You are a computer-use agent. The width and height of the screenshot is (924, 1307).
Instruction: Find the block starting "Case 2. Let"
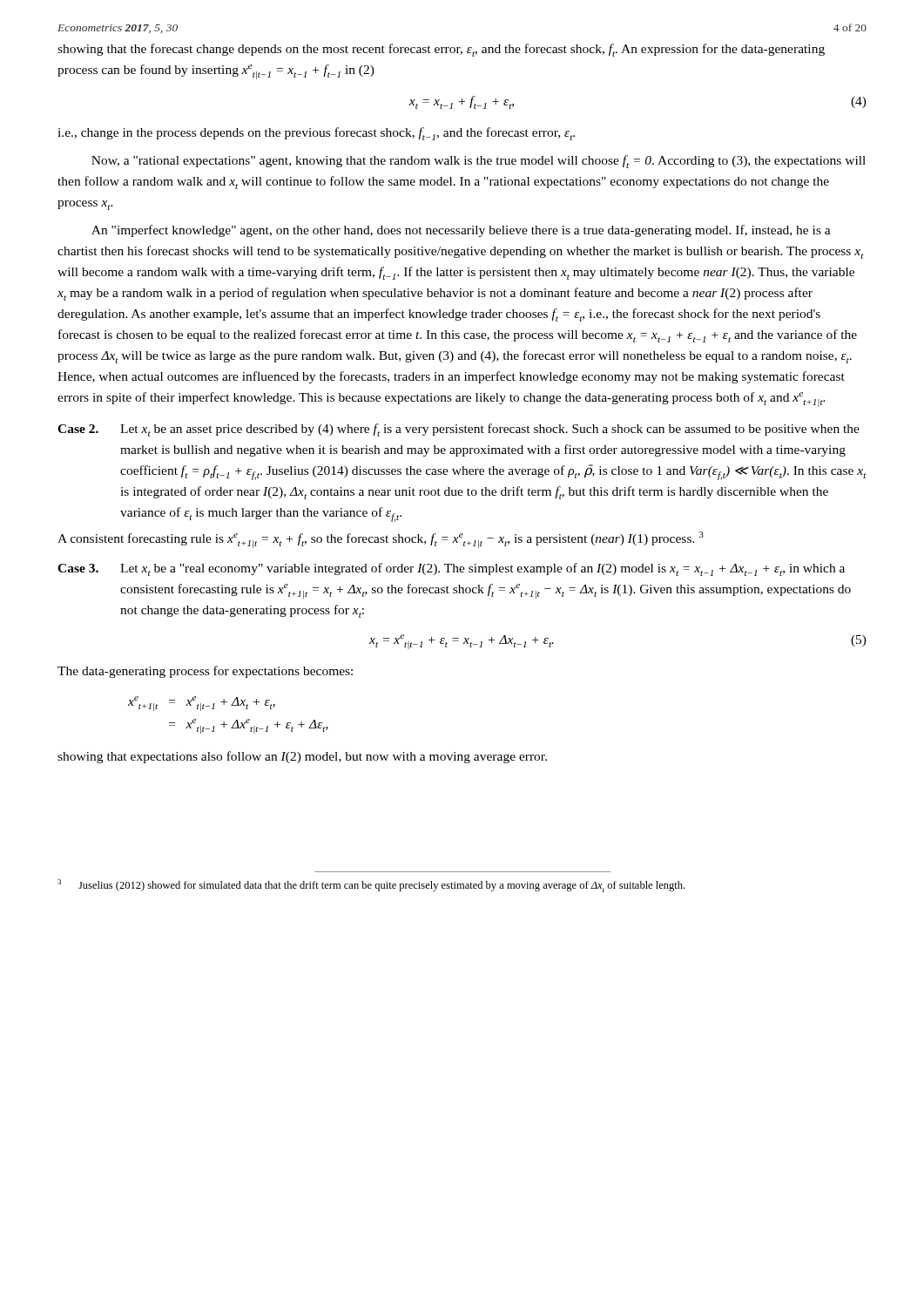click(x=462, y=471)
